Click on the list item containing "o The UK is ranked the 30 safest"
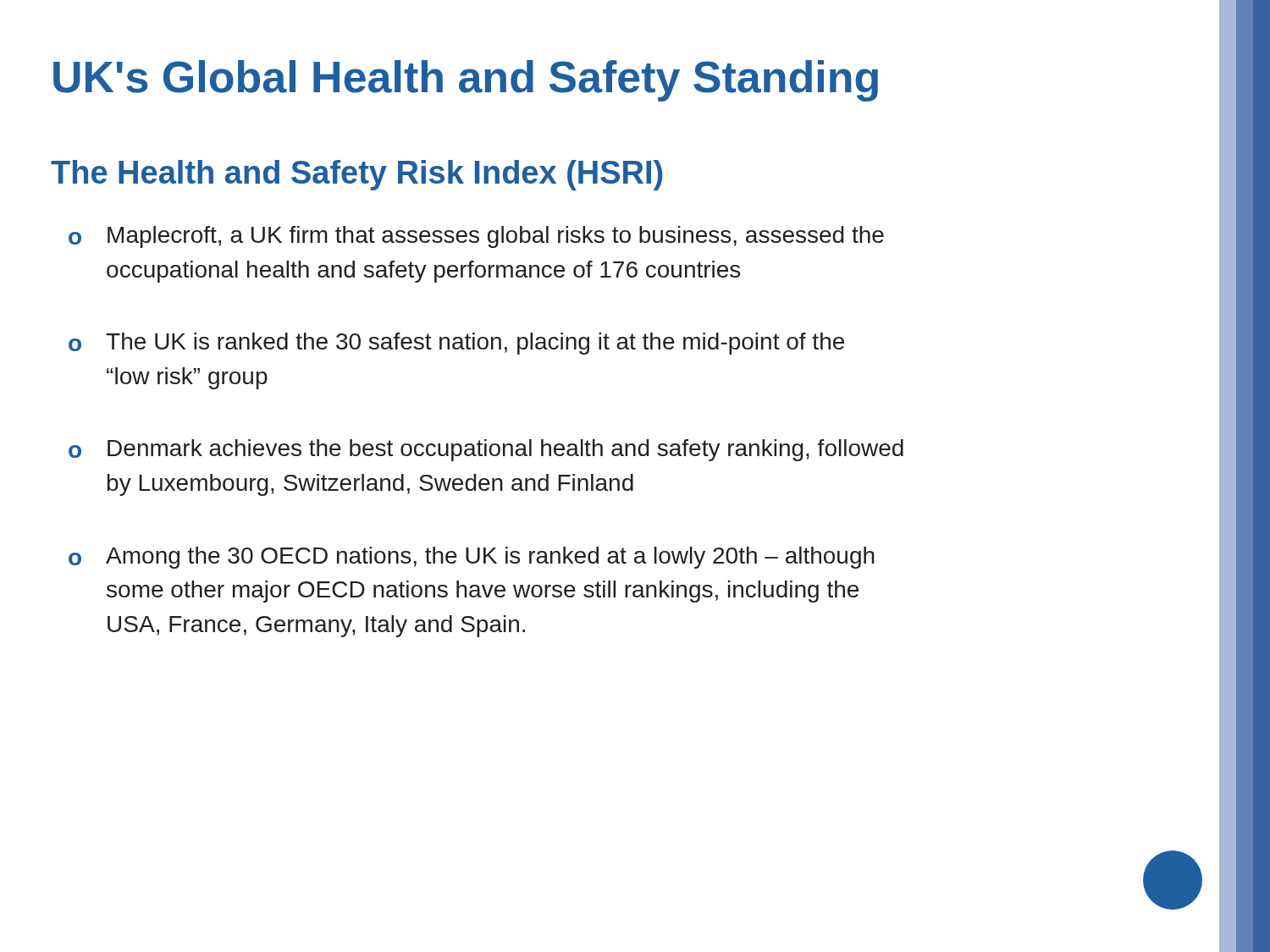Screen dimensions: 952x1270 pos(456,359)
